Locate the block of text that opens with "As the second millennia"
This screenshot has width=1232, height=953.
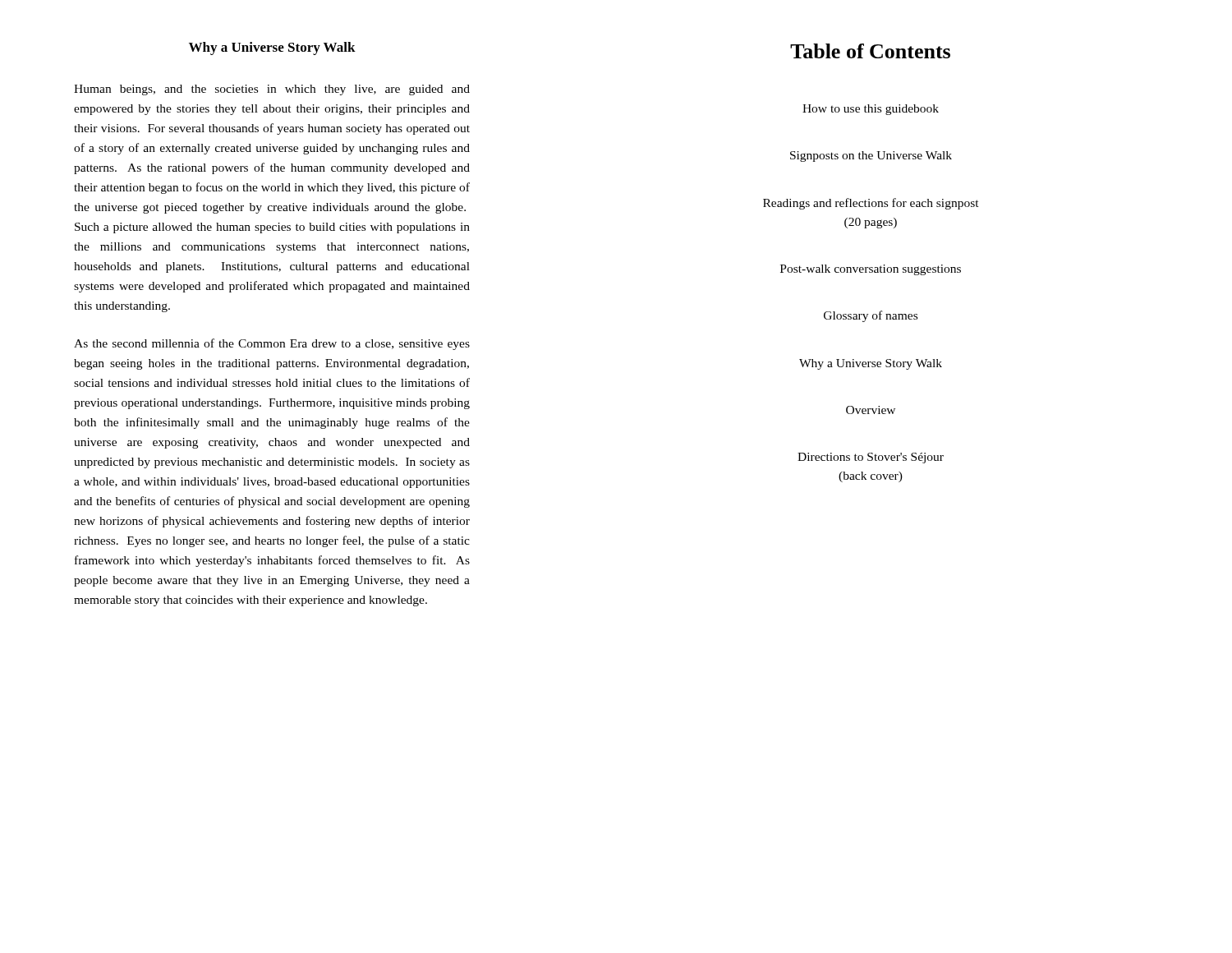click(272, 471)
